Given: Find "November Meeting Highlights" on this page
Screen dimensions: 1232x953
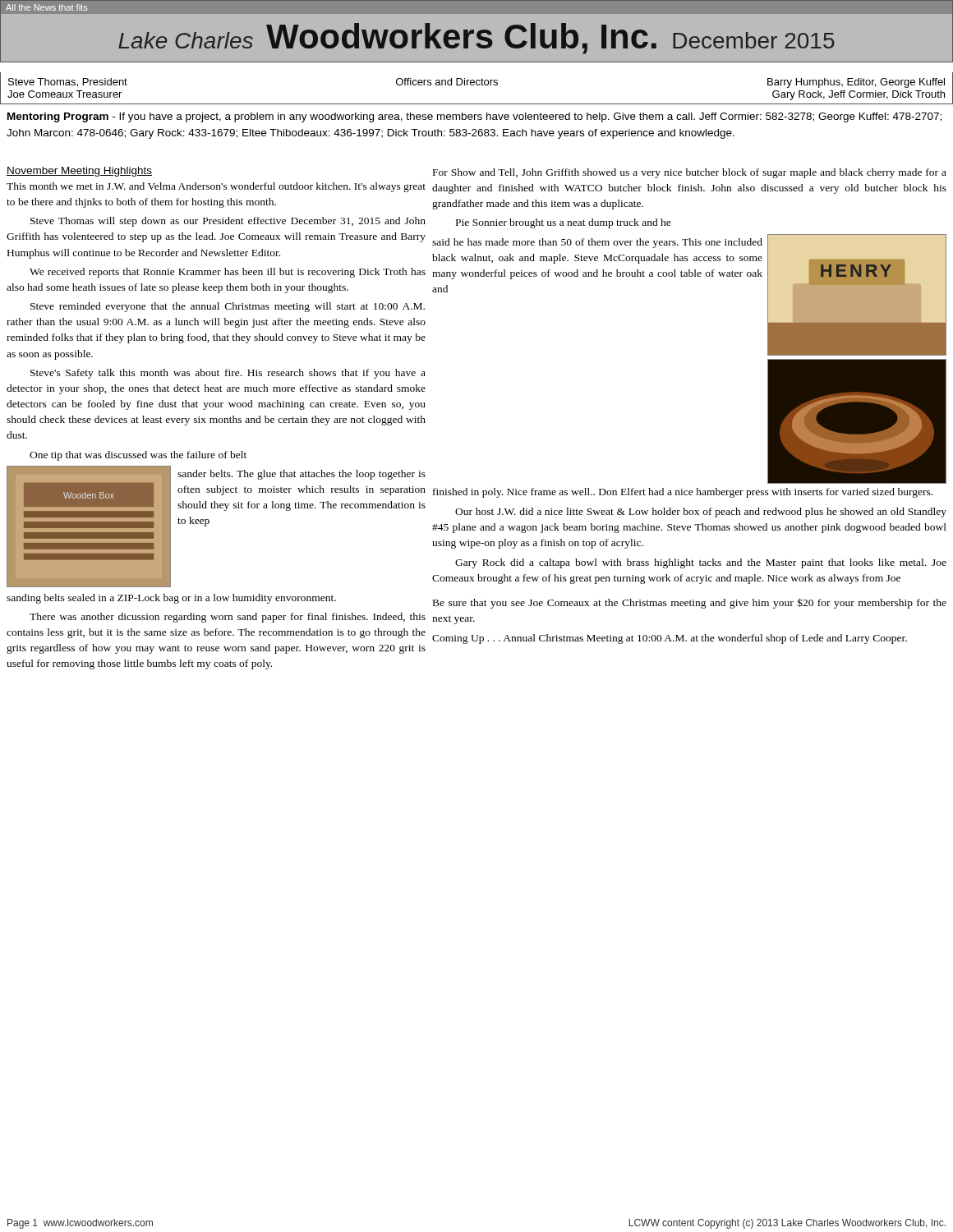Looking at the screenshot, I should click(x=79, y=170).
